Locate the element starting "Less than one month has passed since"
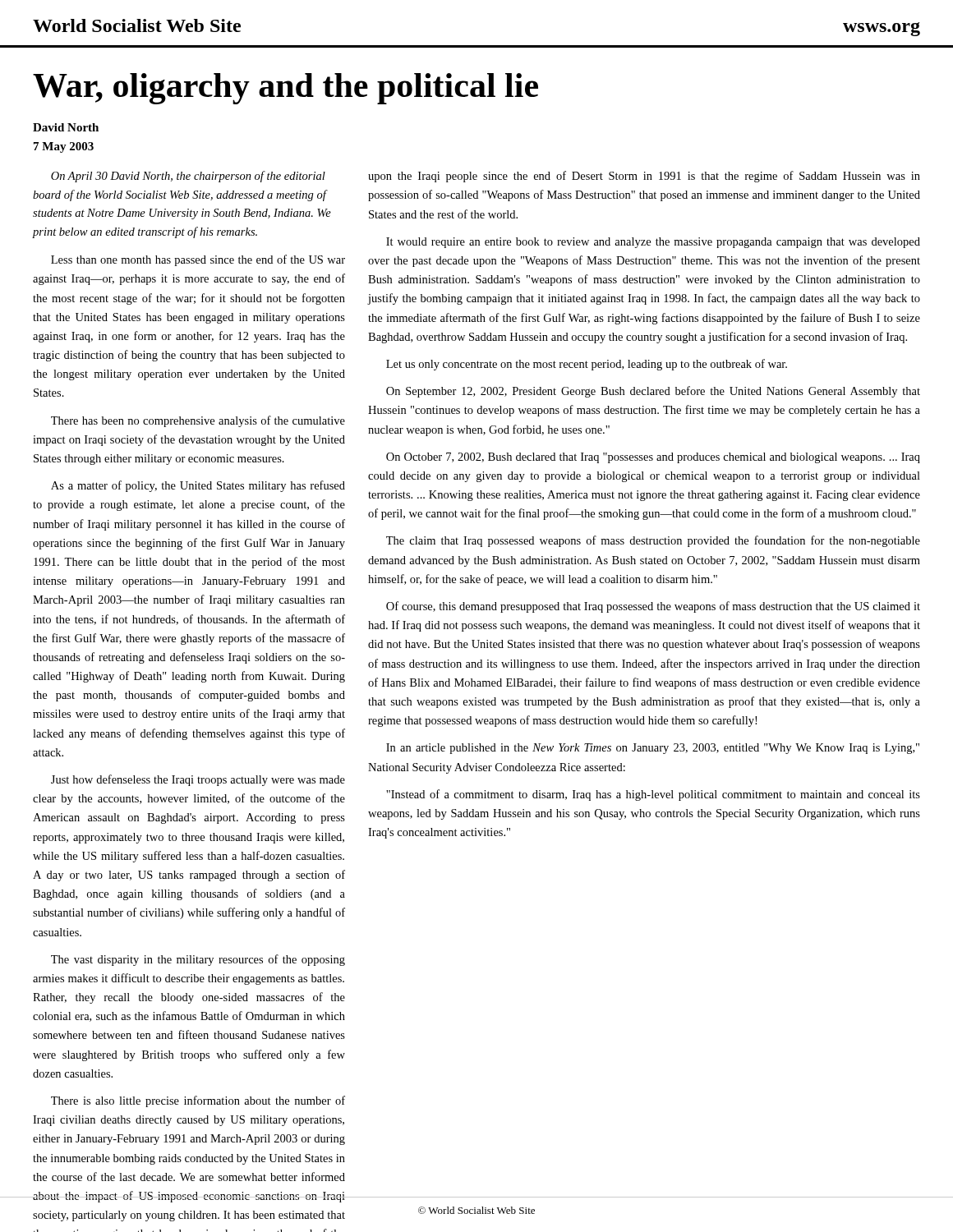Image resolution: width=953 pixels, height=1232 pixels. 189,327
